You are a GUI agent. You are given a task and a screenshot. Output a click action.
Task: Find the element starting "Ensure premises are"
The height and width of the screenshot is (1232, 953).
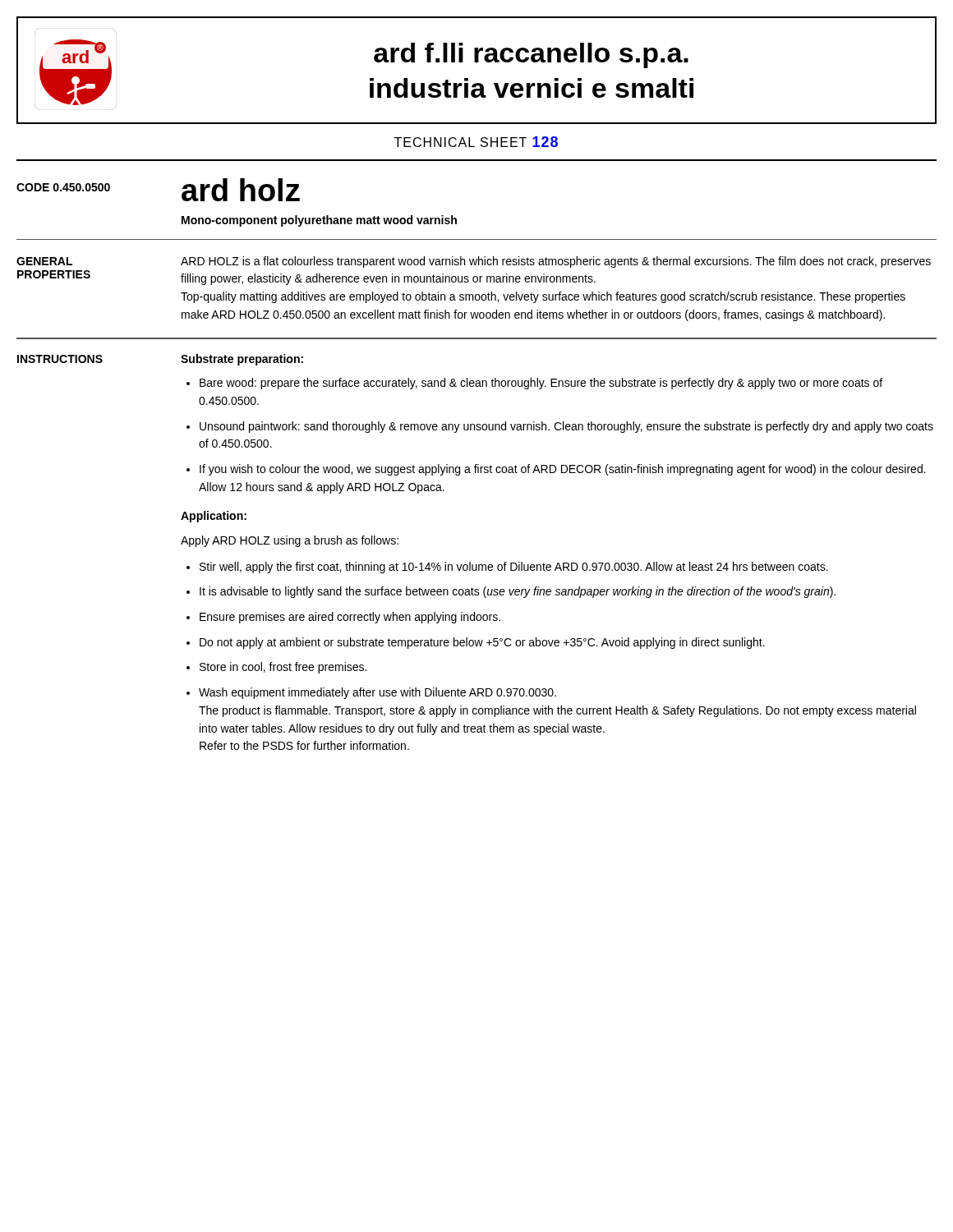click(x=350, y=617)
